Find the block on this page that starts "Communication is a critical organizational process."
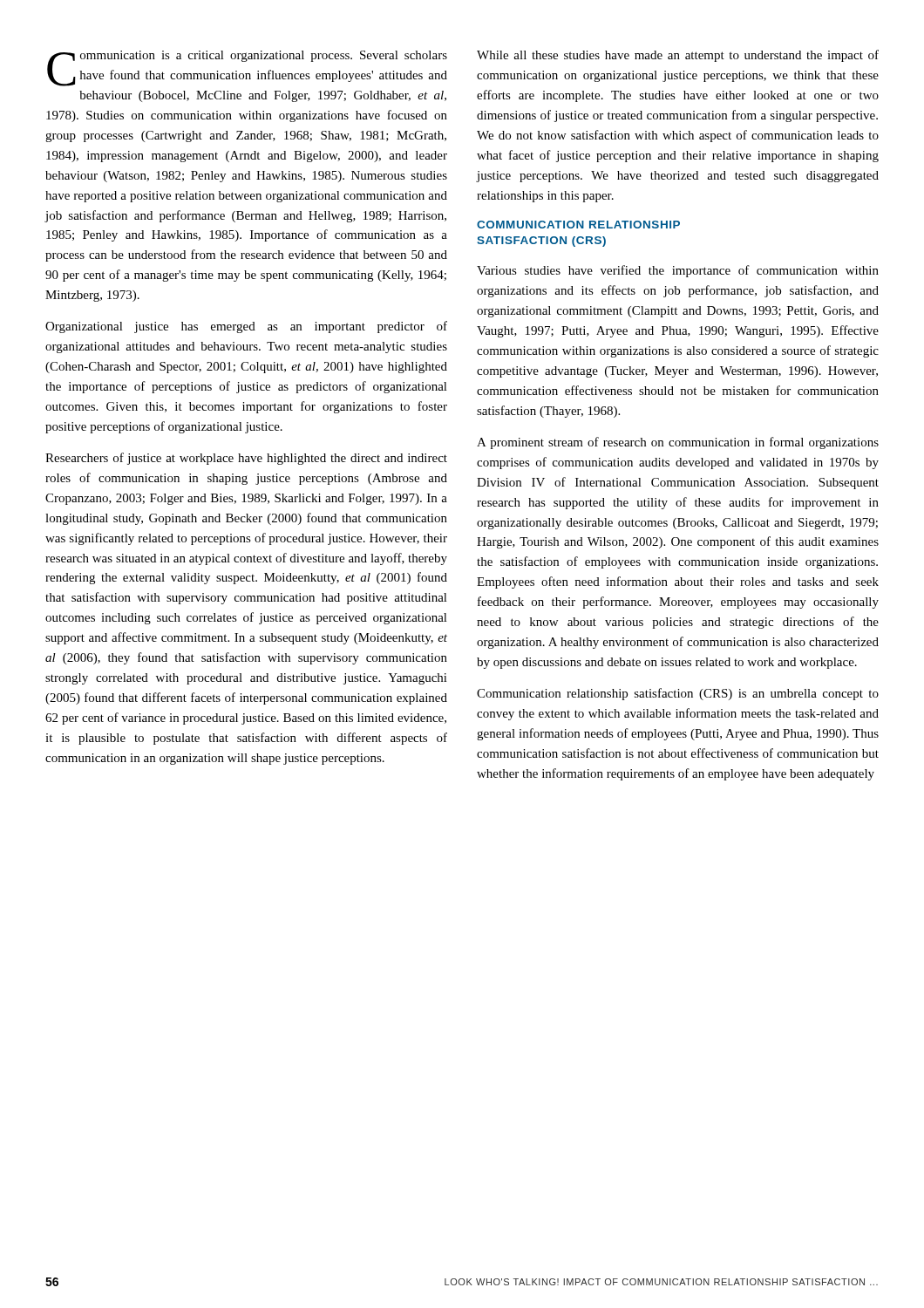Viewport: 924px width, 1308px height. click(246, 175)
